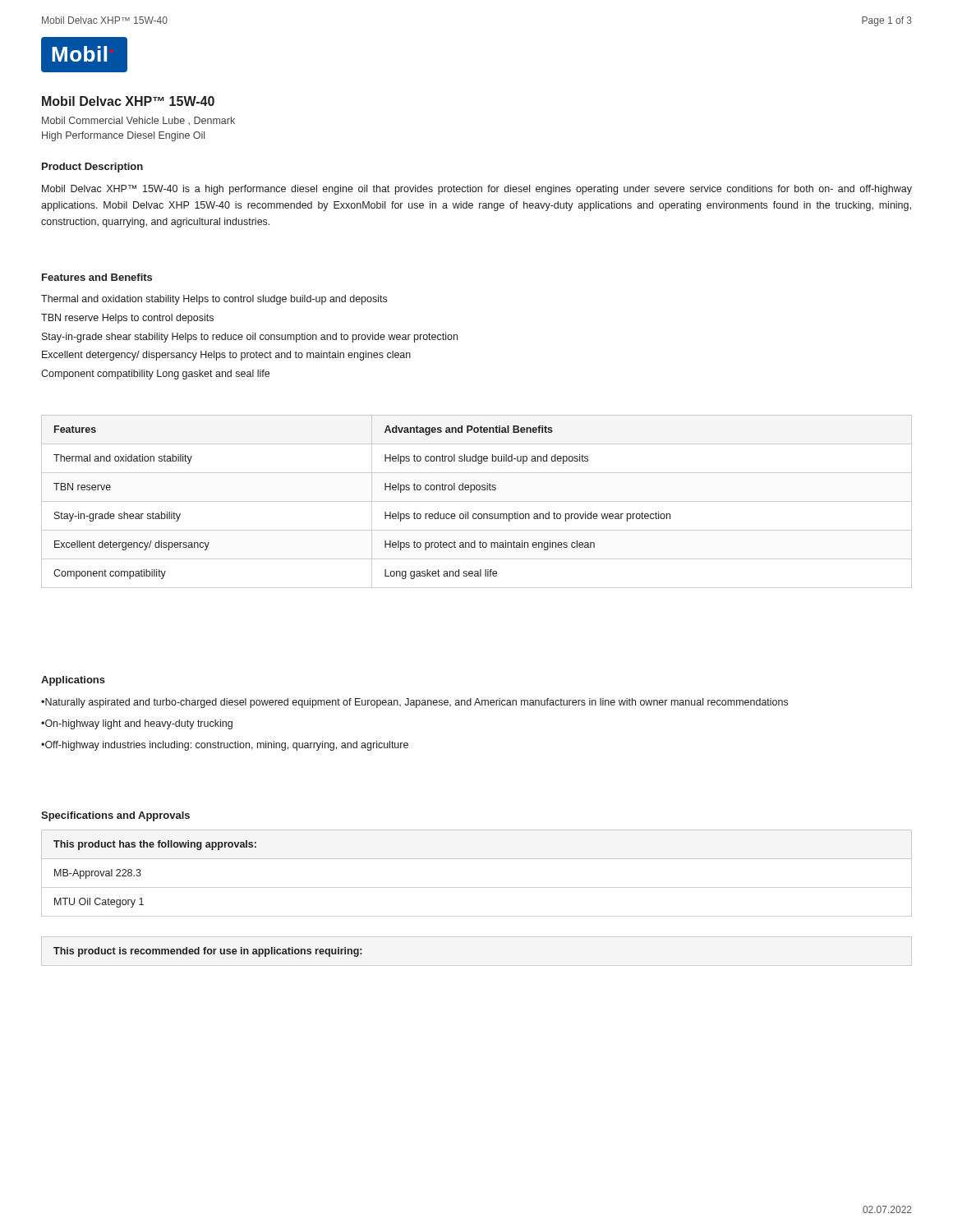Locate the text starting "•On-highway light and heavy-duty trucking"
This screenshot has height=1232, width=953.
(x=137, y=724)
